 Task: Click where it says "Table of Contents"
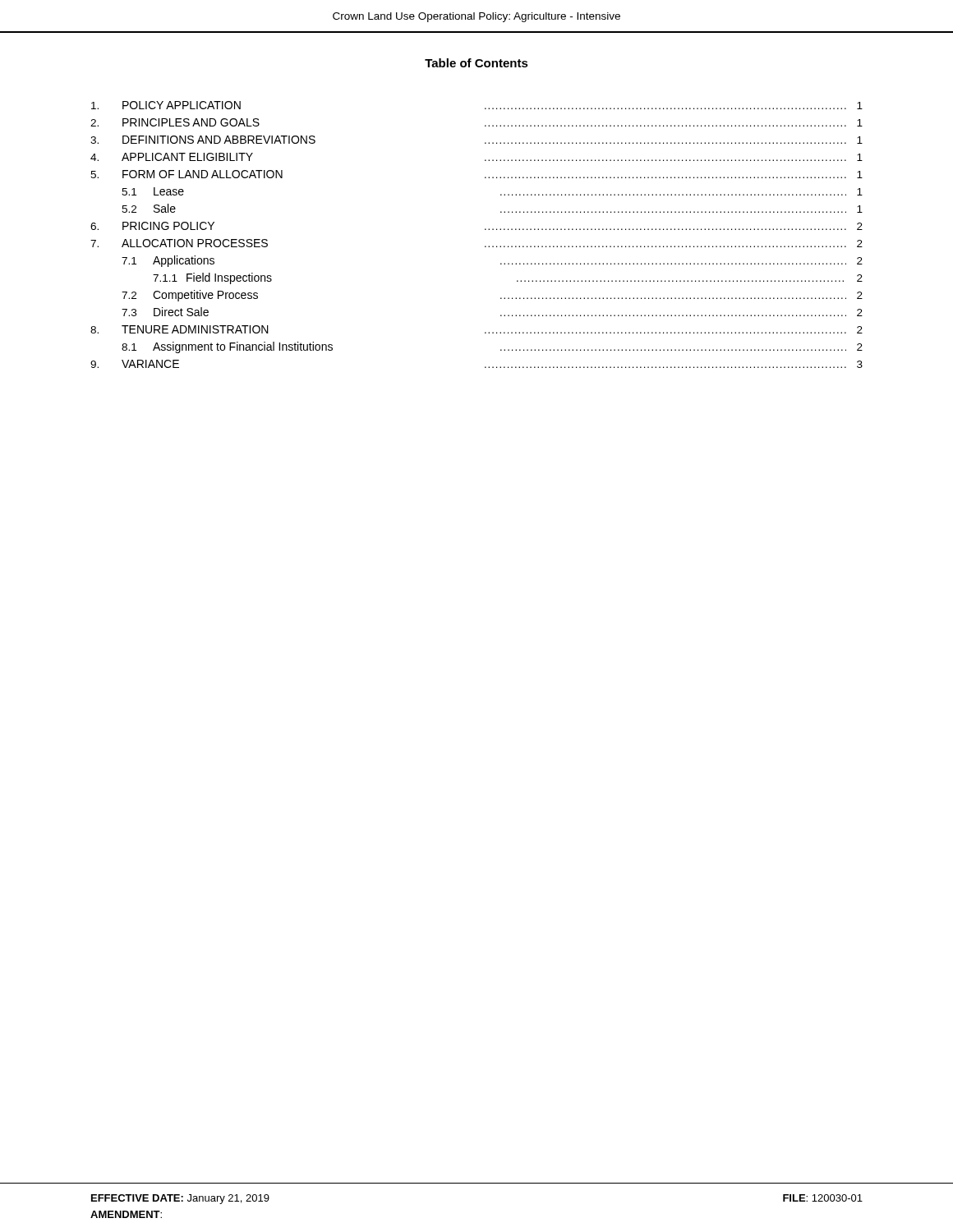click(476, 63)
